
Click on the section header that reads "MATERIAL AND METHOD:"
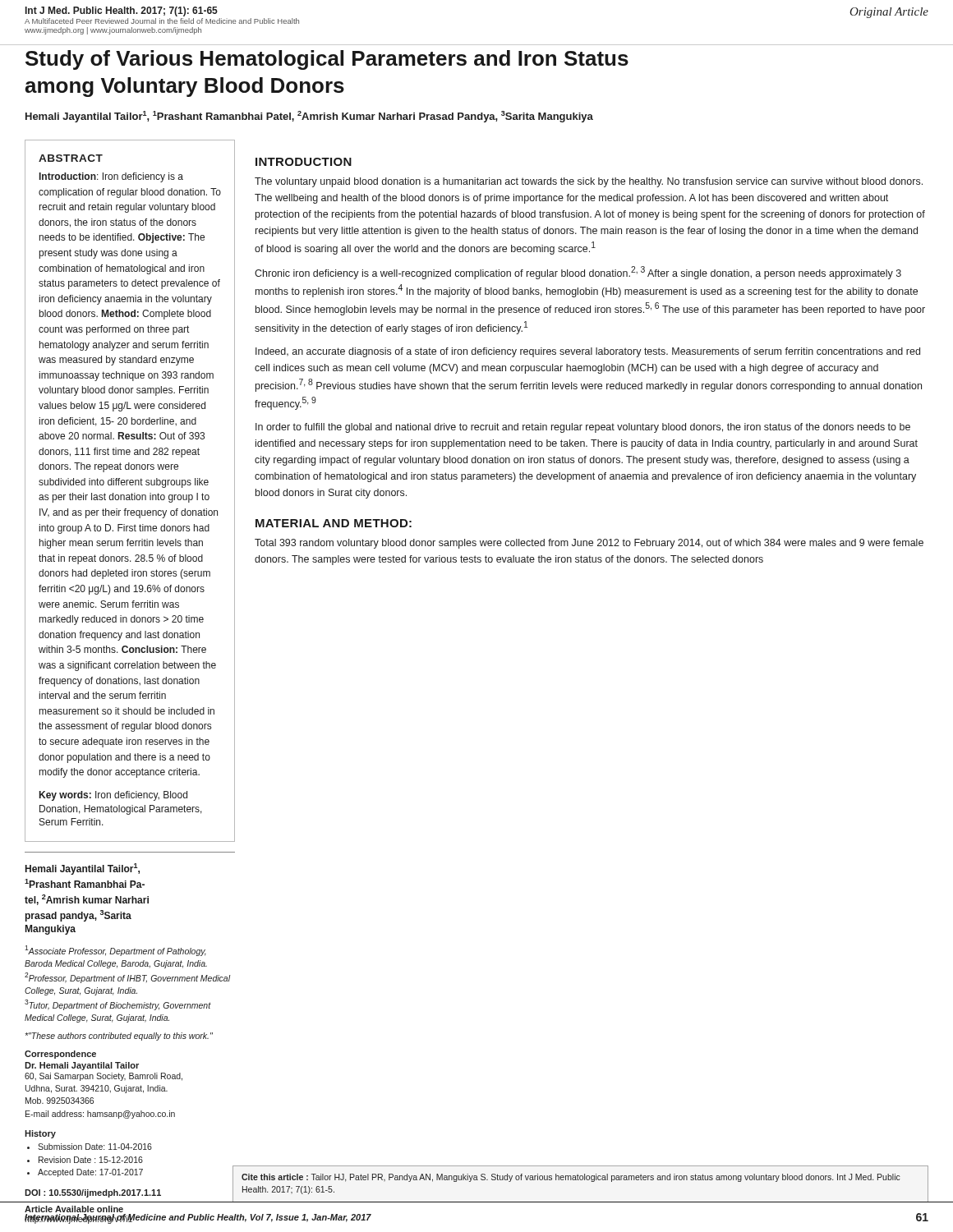(x=334, y=523)
